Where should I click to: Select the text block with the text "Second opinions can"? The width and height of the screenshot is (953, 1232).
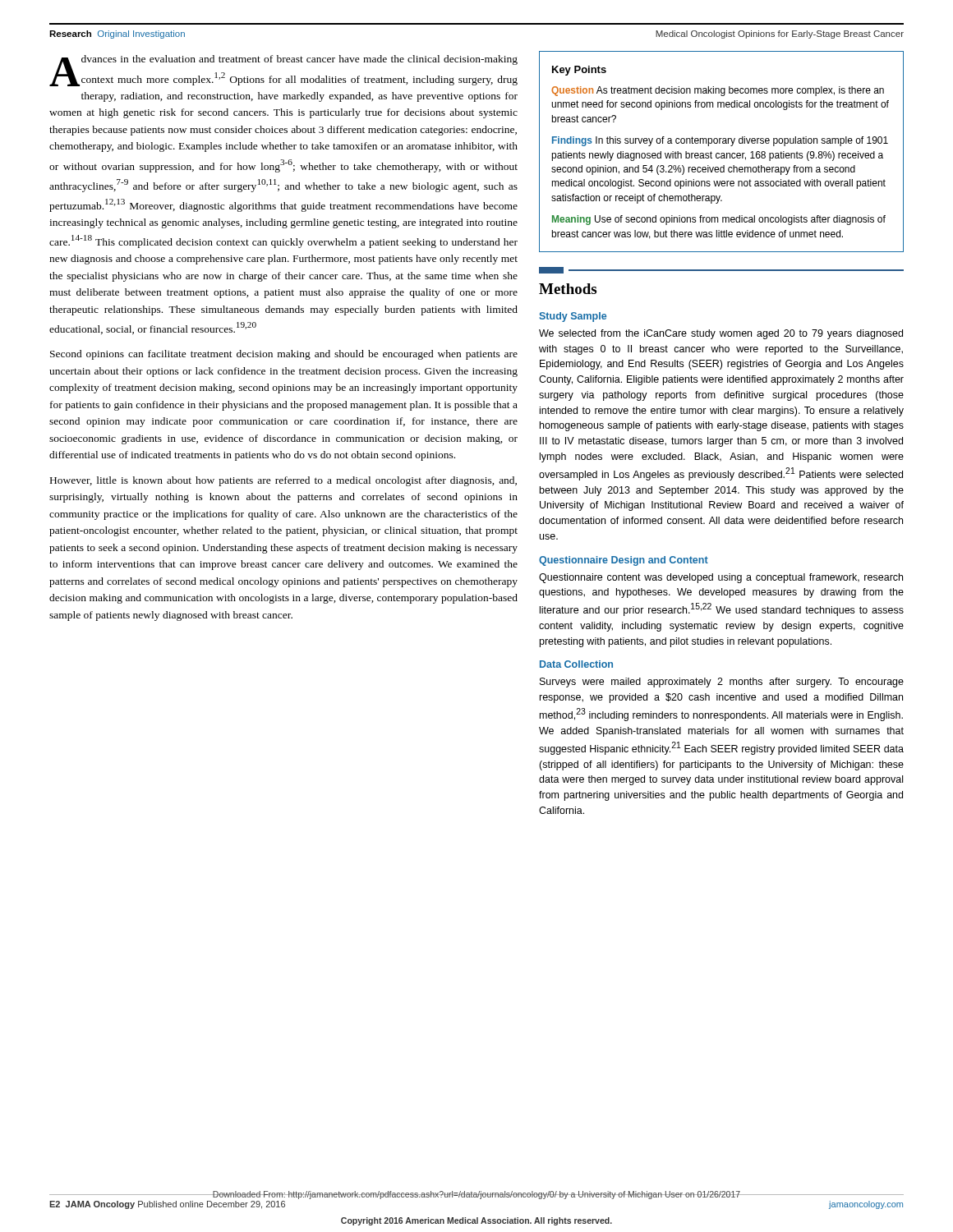283,405
